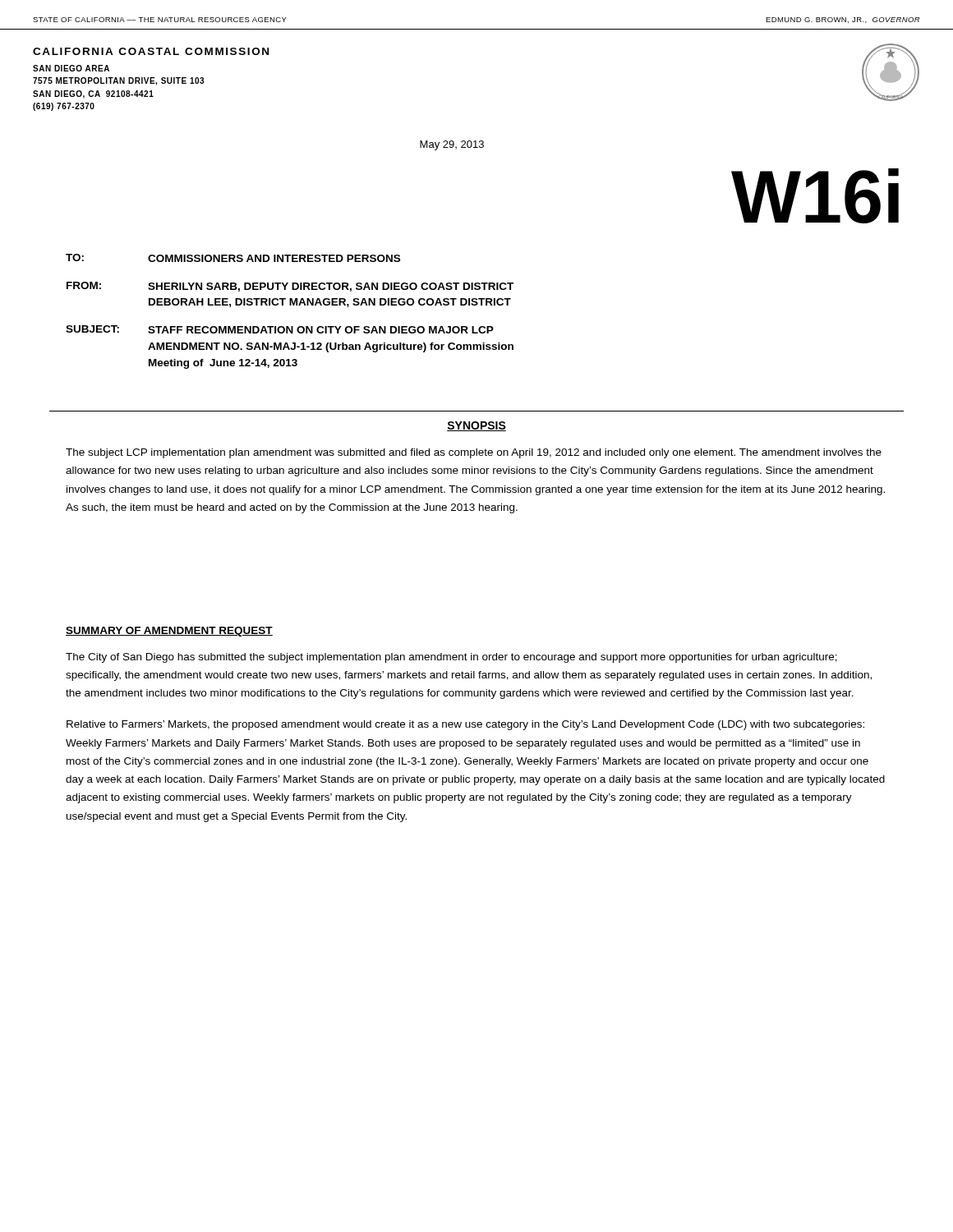Locate the text that says "May 29, 2013"

(x=452, y=144)
